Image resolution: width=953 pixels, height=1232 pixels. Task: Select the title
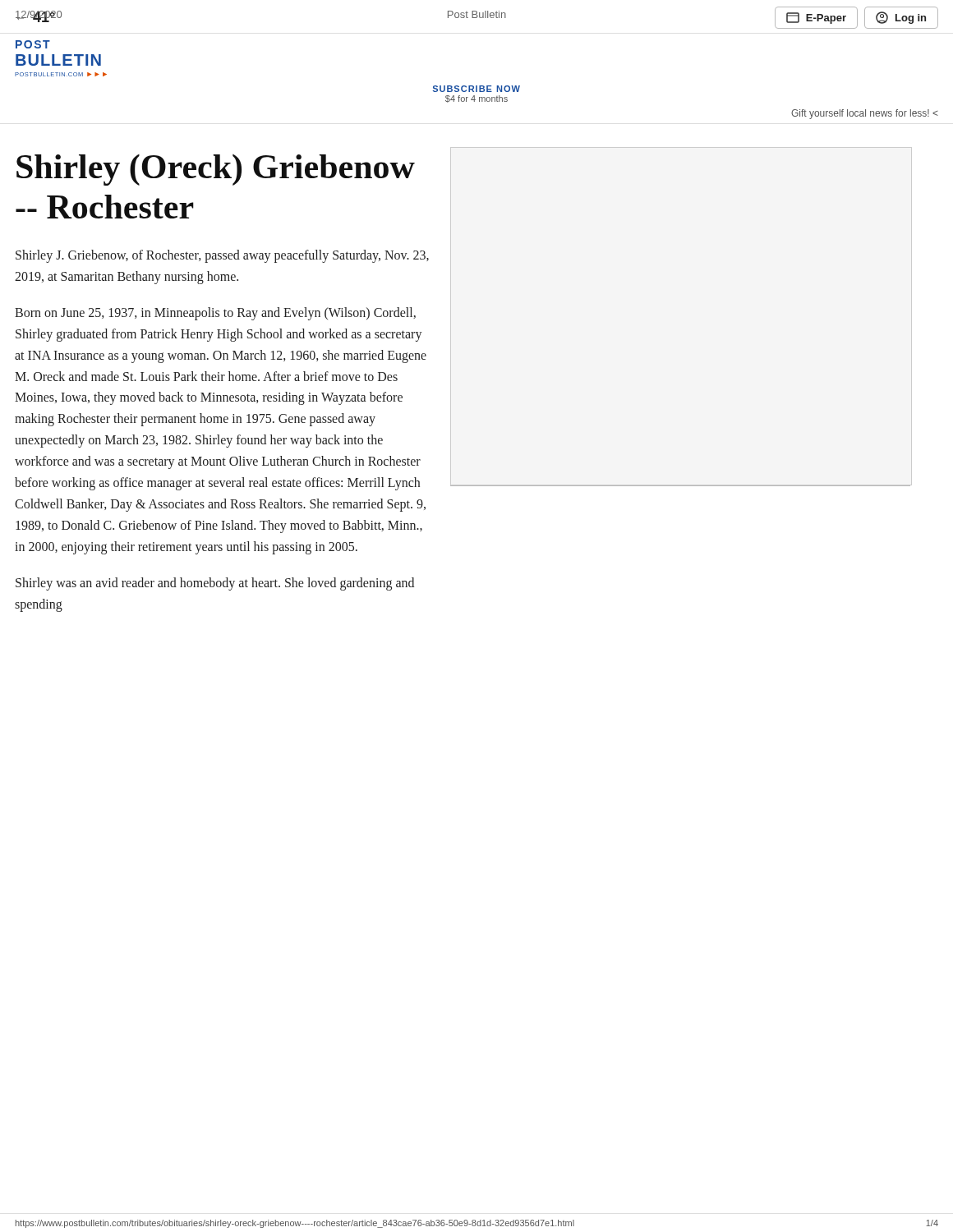215,187
